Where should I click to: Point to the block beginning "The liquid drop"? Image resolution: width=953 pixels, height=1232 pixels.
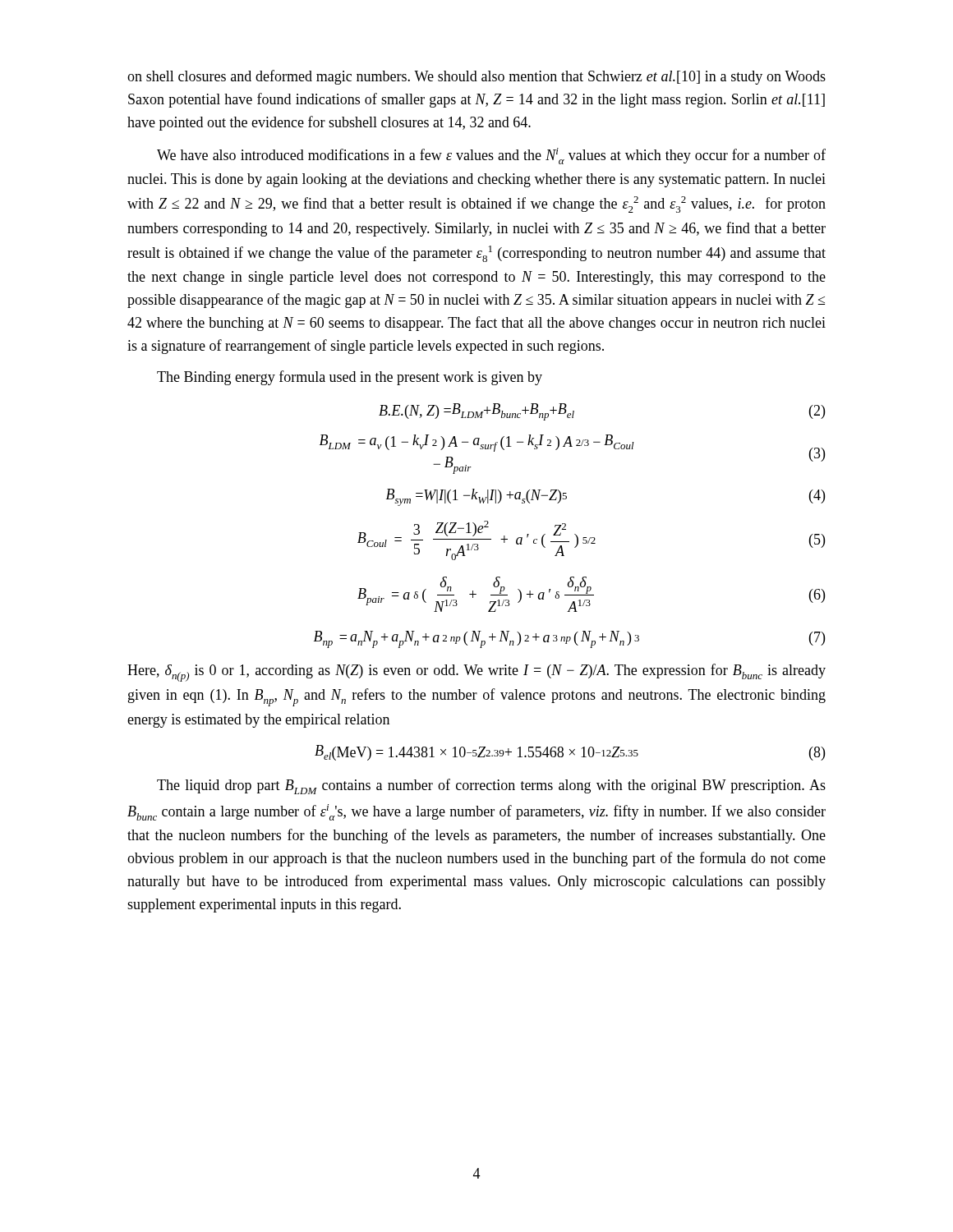(x=476, y=846)
